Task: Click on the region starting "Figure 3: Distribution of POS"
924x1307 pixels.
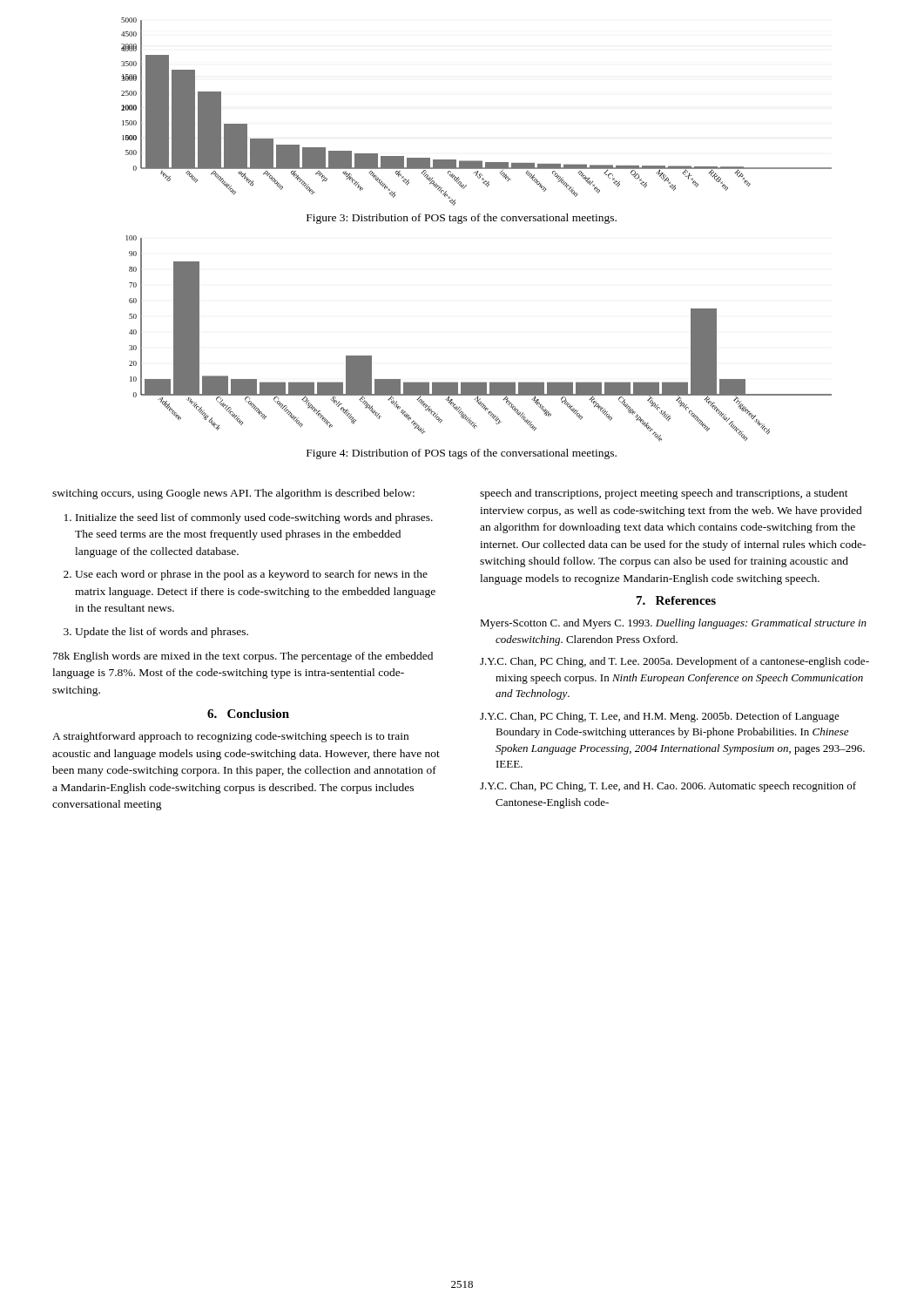Action: click(x=462, y=217)
